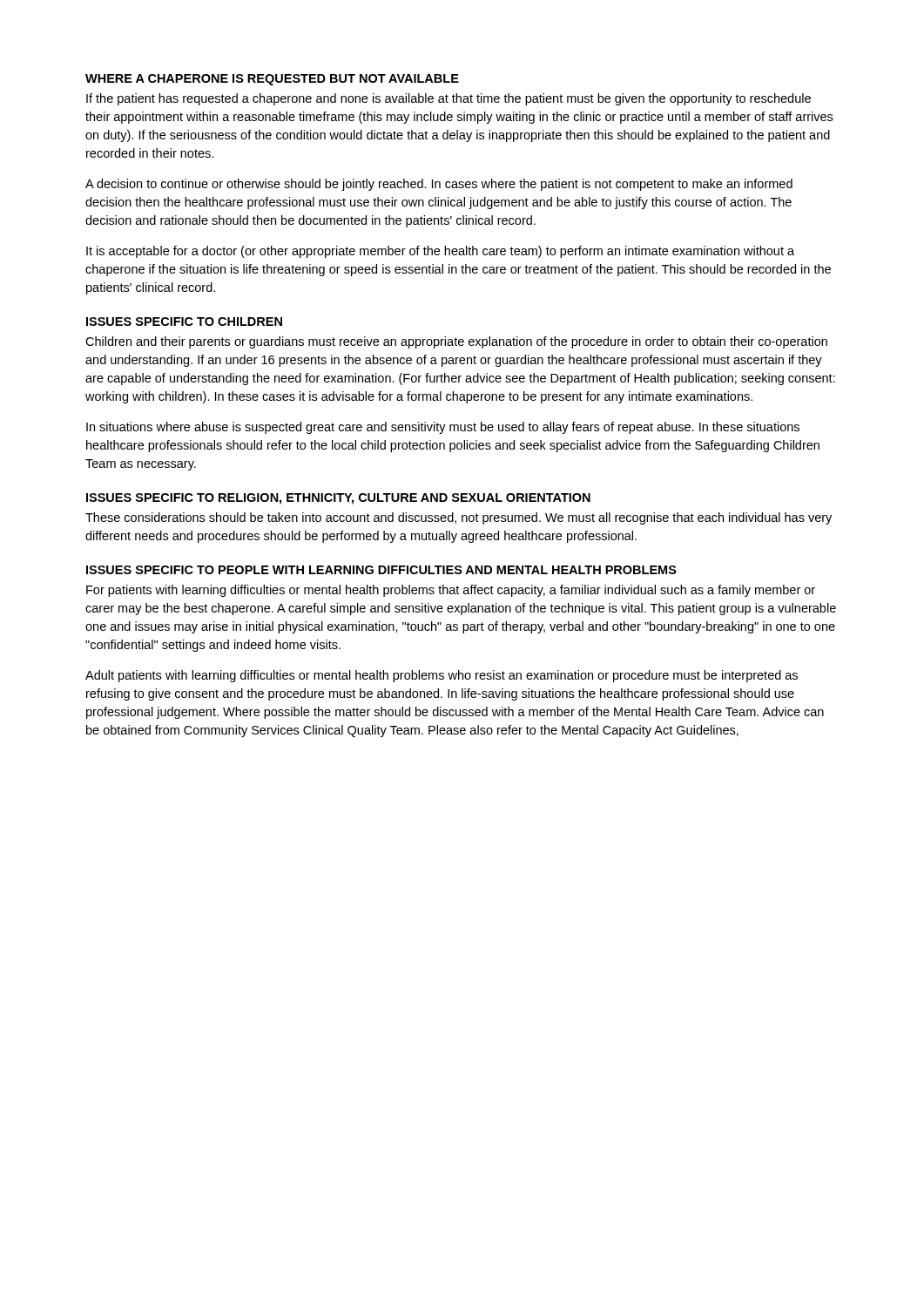Locate the block of text that opens with "For patients with learning"

(x=461, y=618)
